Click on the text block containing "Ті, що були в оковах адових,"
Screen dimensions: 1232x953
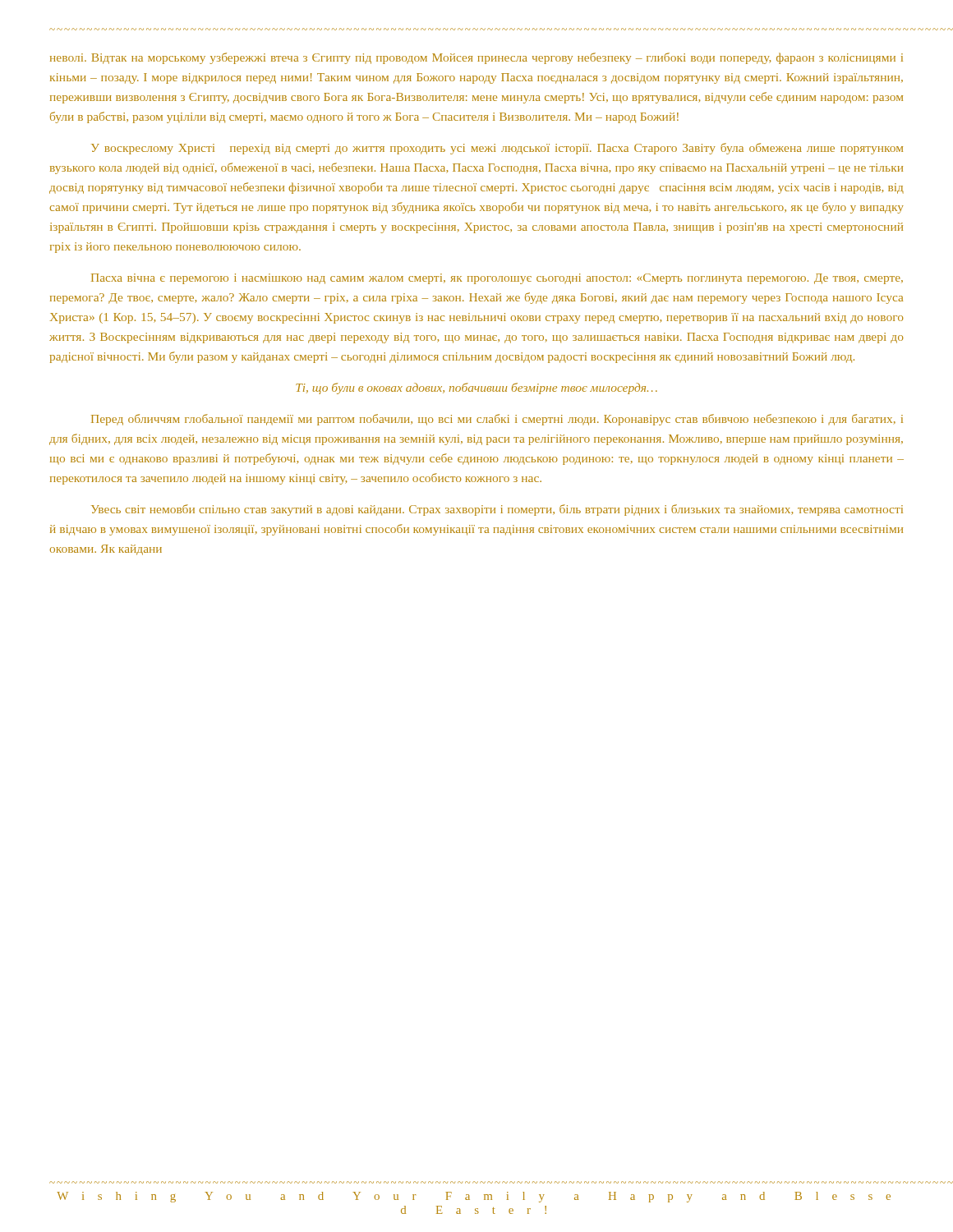(476, 387)
